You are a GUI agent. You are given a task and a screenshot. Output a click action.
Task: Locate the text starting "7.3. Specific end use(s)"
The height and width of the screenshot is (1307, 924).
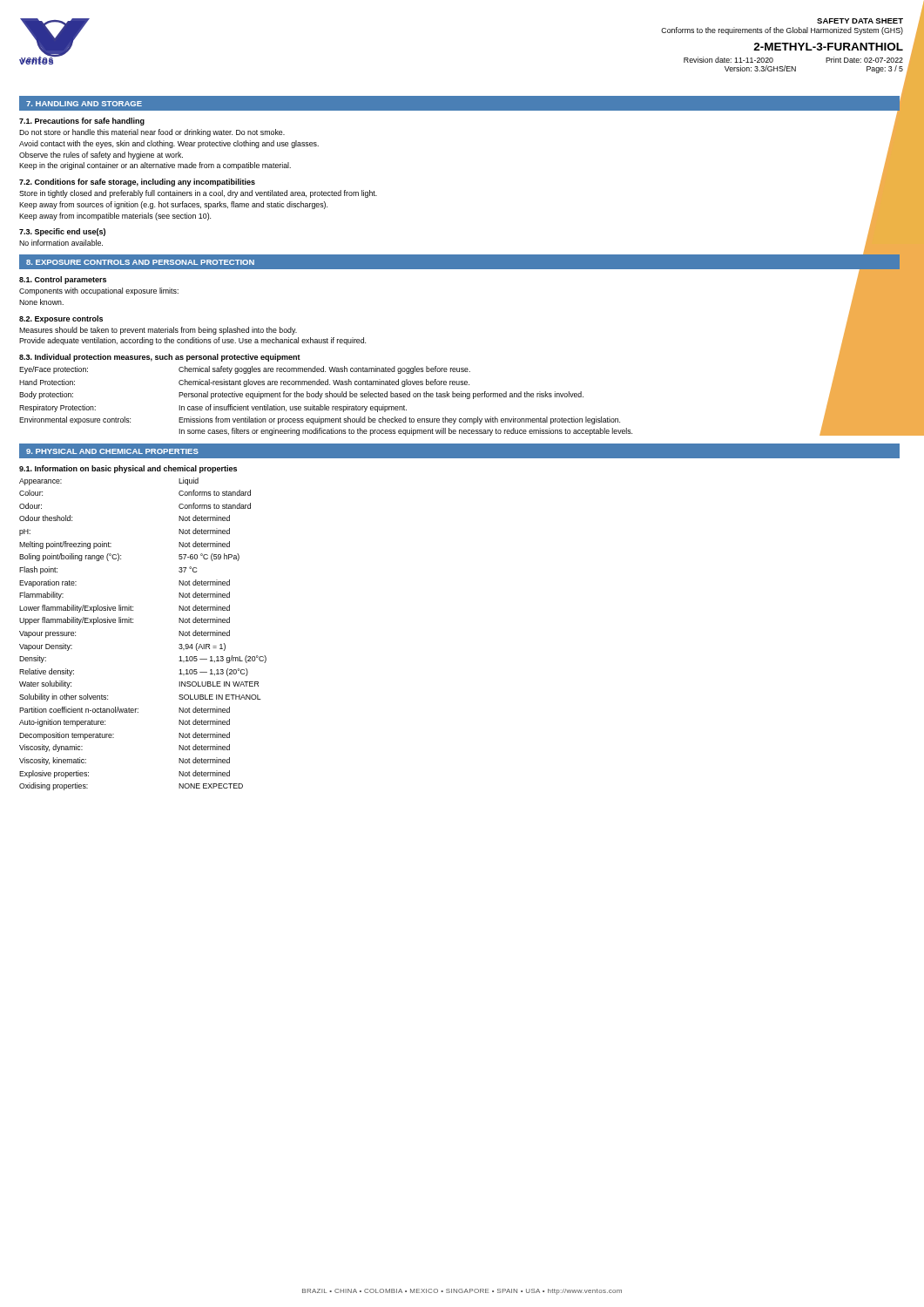tap(68, 232)
